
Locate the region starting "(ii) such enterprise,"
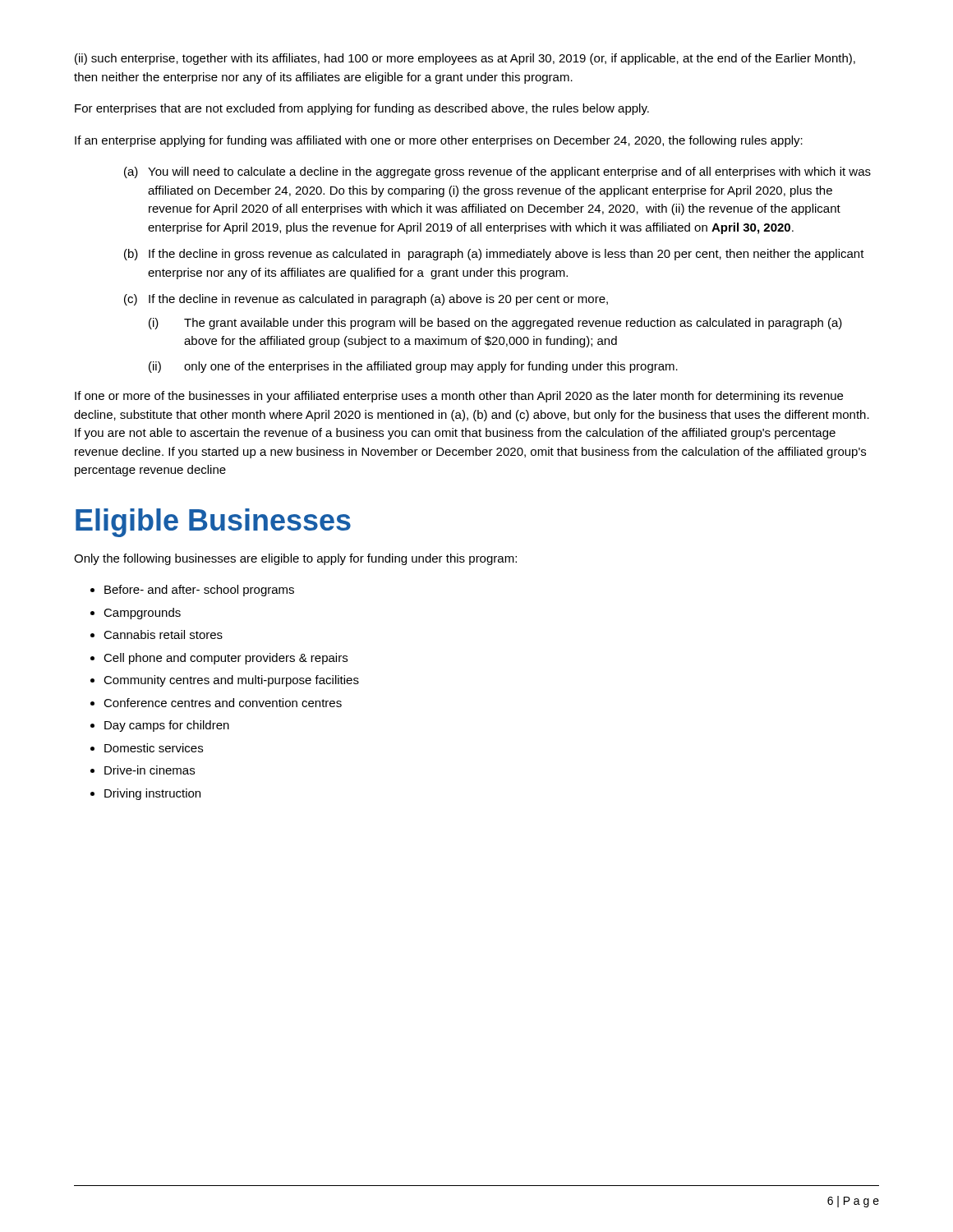tap(465, 67)
